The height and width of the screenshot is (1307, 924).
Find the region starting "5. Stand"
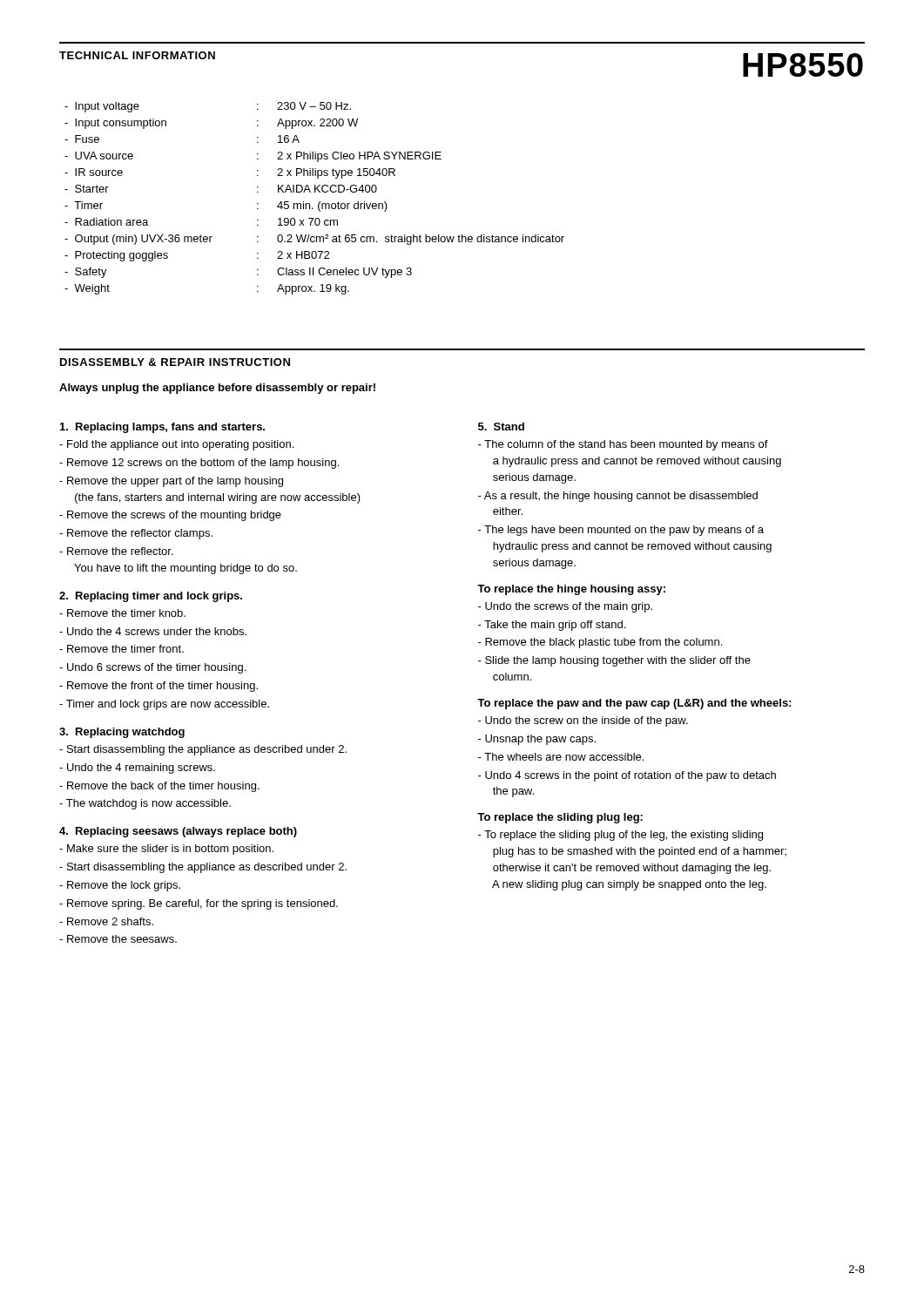(501, 426)
